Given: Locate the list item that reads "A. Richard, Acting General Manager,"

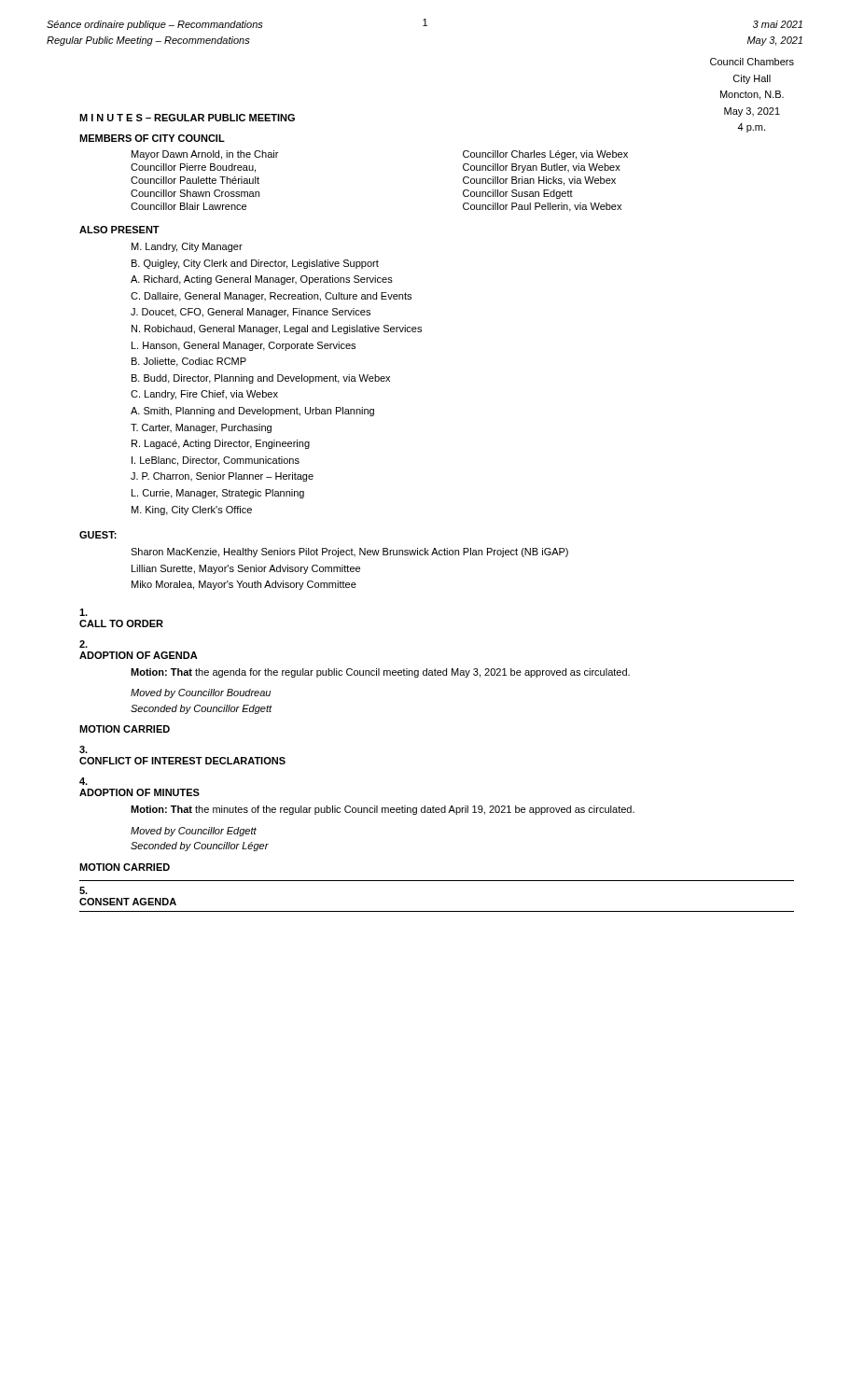Looking at the screenshot, I should [262, 279].
